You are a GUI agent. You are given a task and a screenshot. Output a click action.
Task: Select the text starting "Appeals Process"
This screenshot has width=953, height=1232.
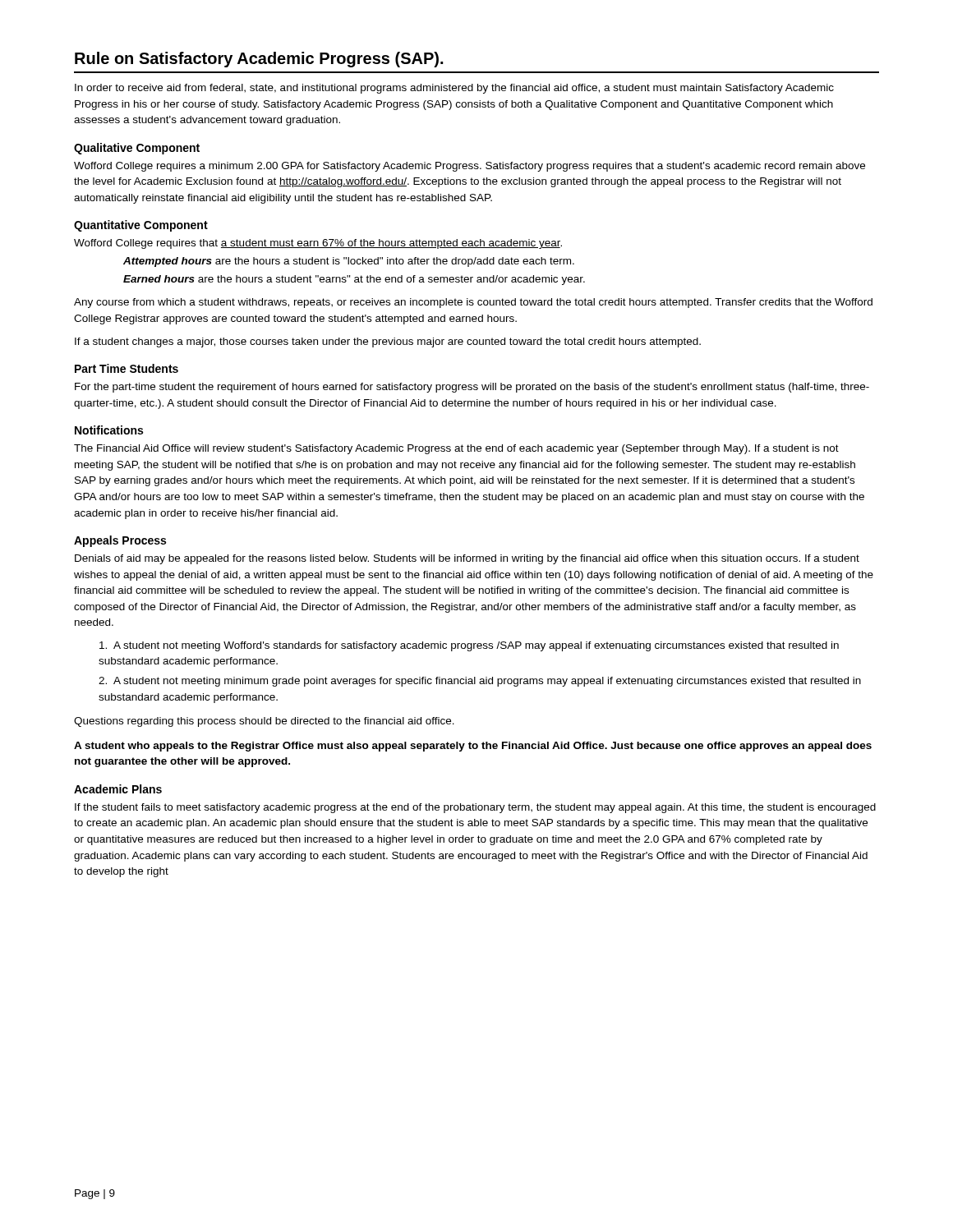120,540
